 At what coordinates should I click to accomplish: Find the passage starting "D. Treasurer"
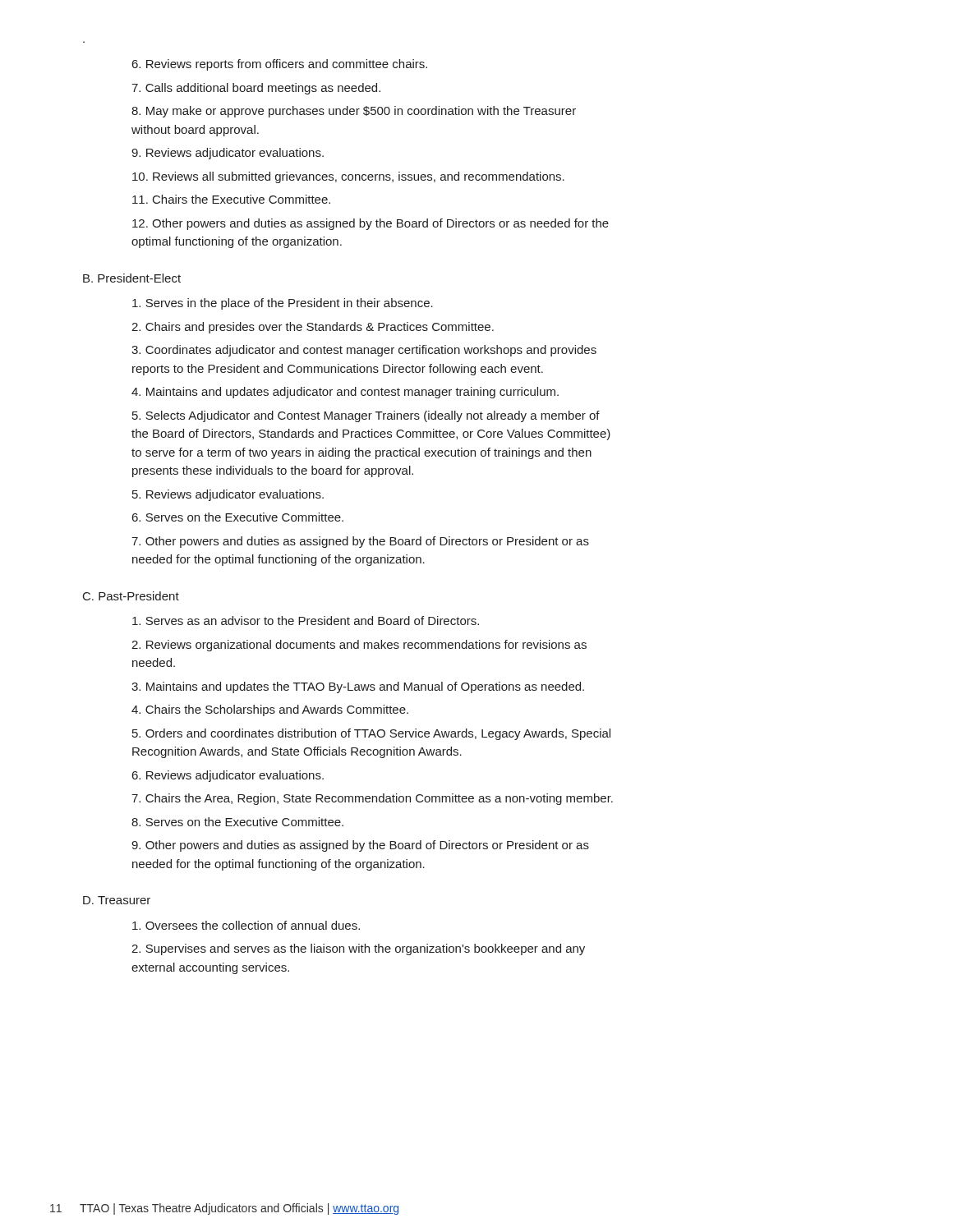tap(116, 900)
